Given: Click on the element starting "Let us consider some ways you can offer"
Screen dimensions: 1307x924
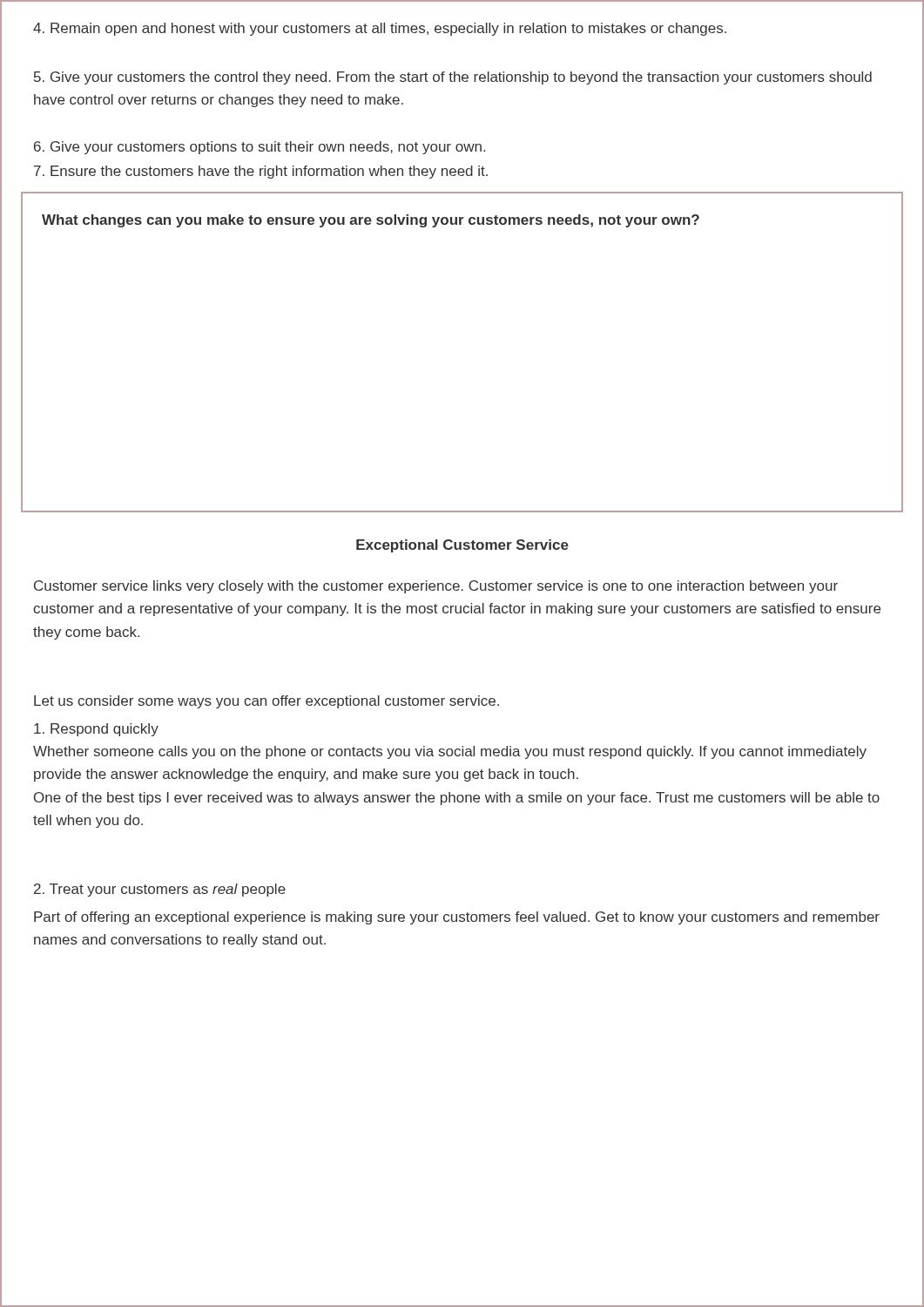Looking at the screenshot, I should tap(267, 701).
